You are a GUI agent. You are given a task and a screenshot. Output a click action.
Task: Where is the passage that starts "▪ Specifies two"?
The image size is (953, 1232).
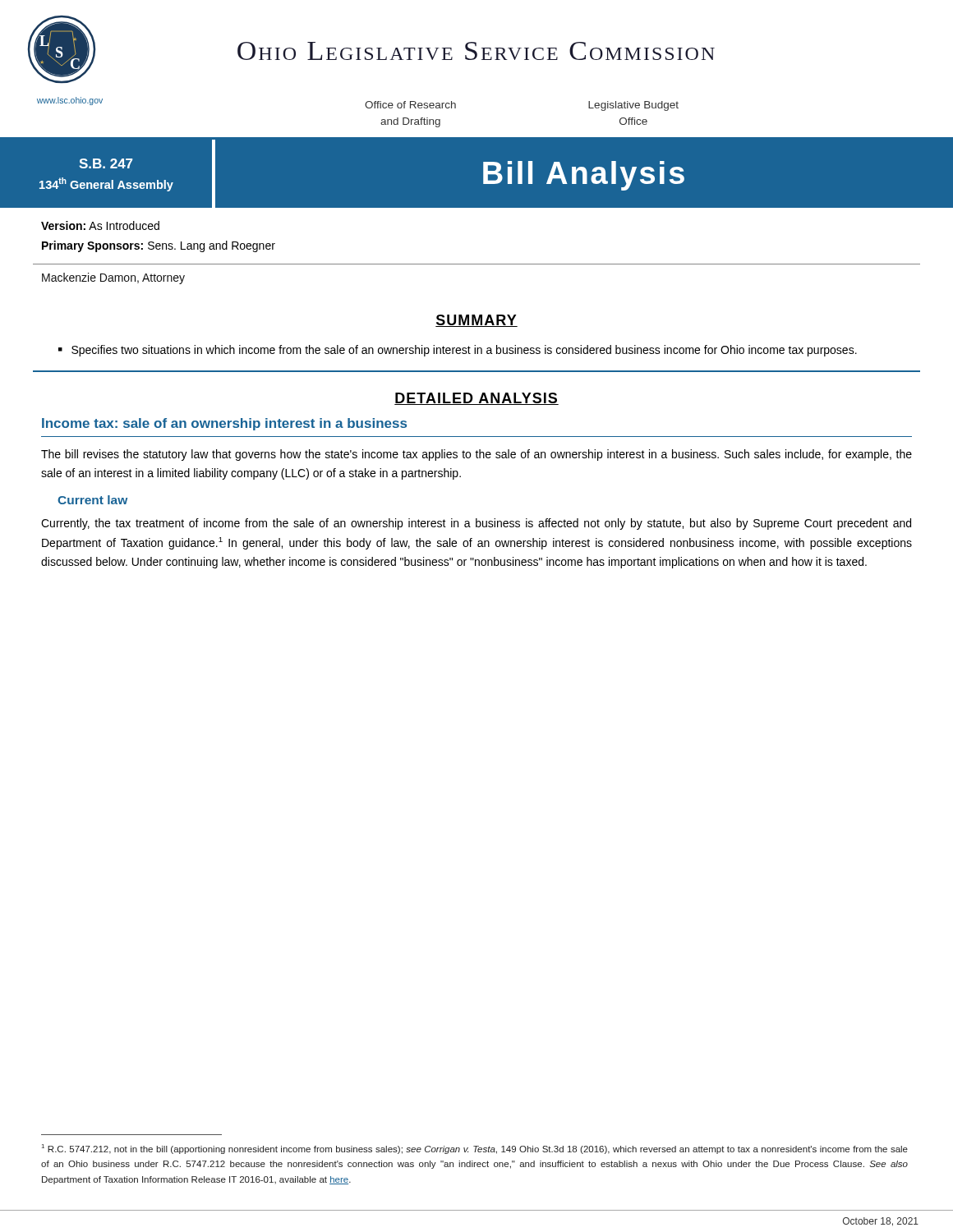click(457, 350)
